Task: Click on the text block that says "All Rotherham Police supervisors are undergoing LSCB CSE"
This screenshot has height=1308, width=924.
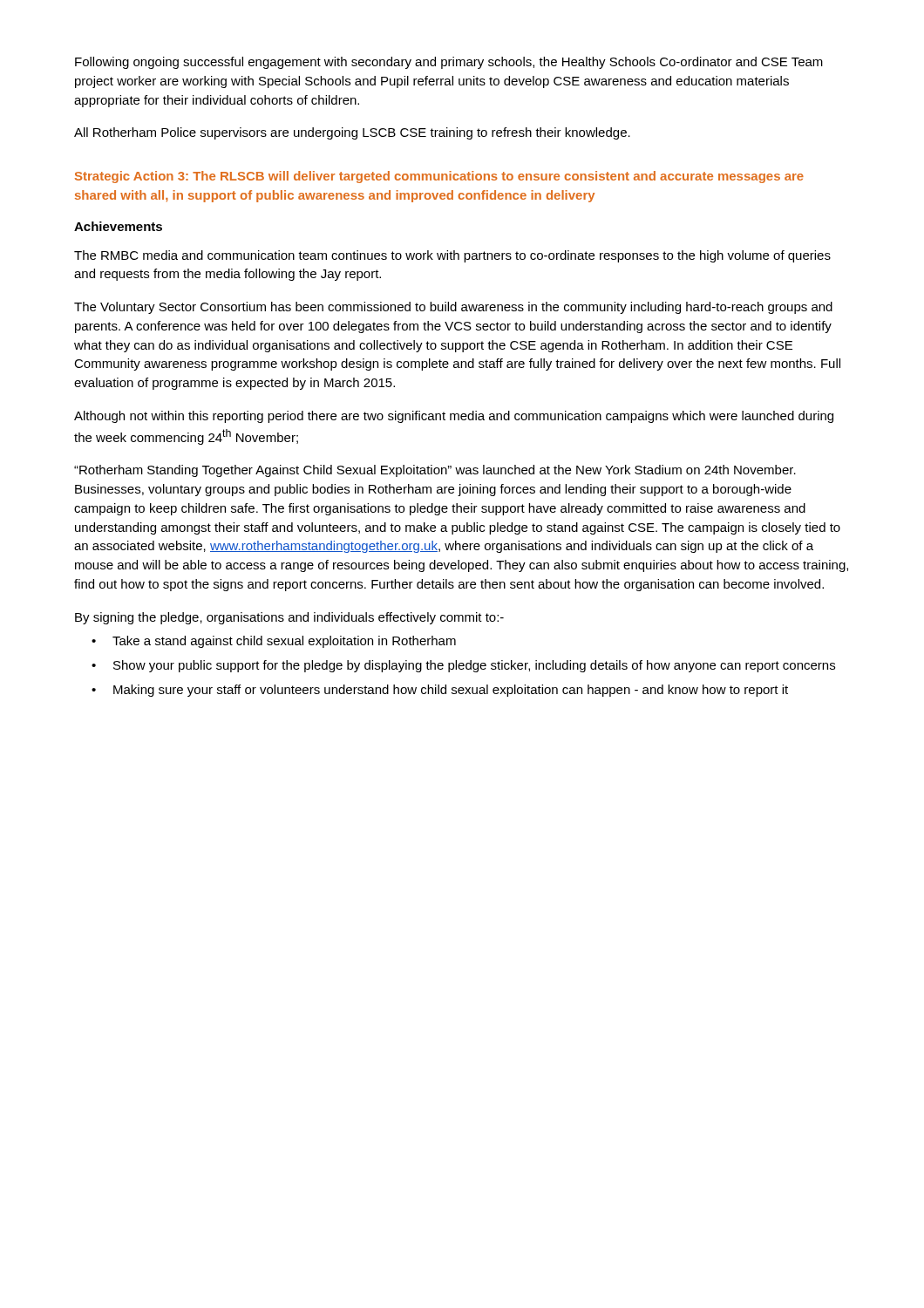Action: [352, 132]
